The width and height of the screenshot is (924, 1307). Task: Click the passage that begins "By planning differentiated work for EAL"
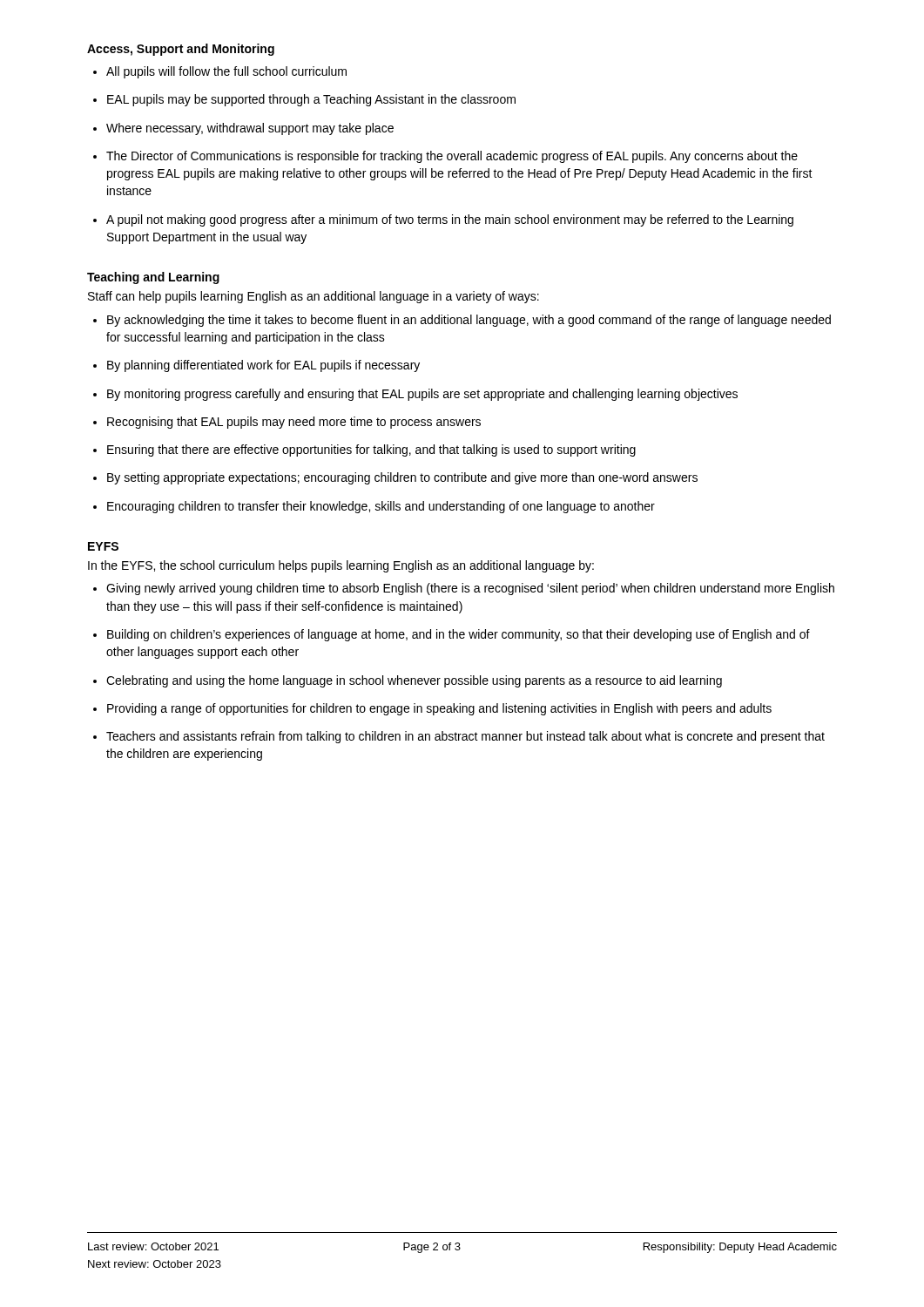pyautogui.click(x=263, y=365)
